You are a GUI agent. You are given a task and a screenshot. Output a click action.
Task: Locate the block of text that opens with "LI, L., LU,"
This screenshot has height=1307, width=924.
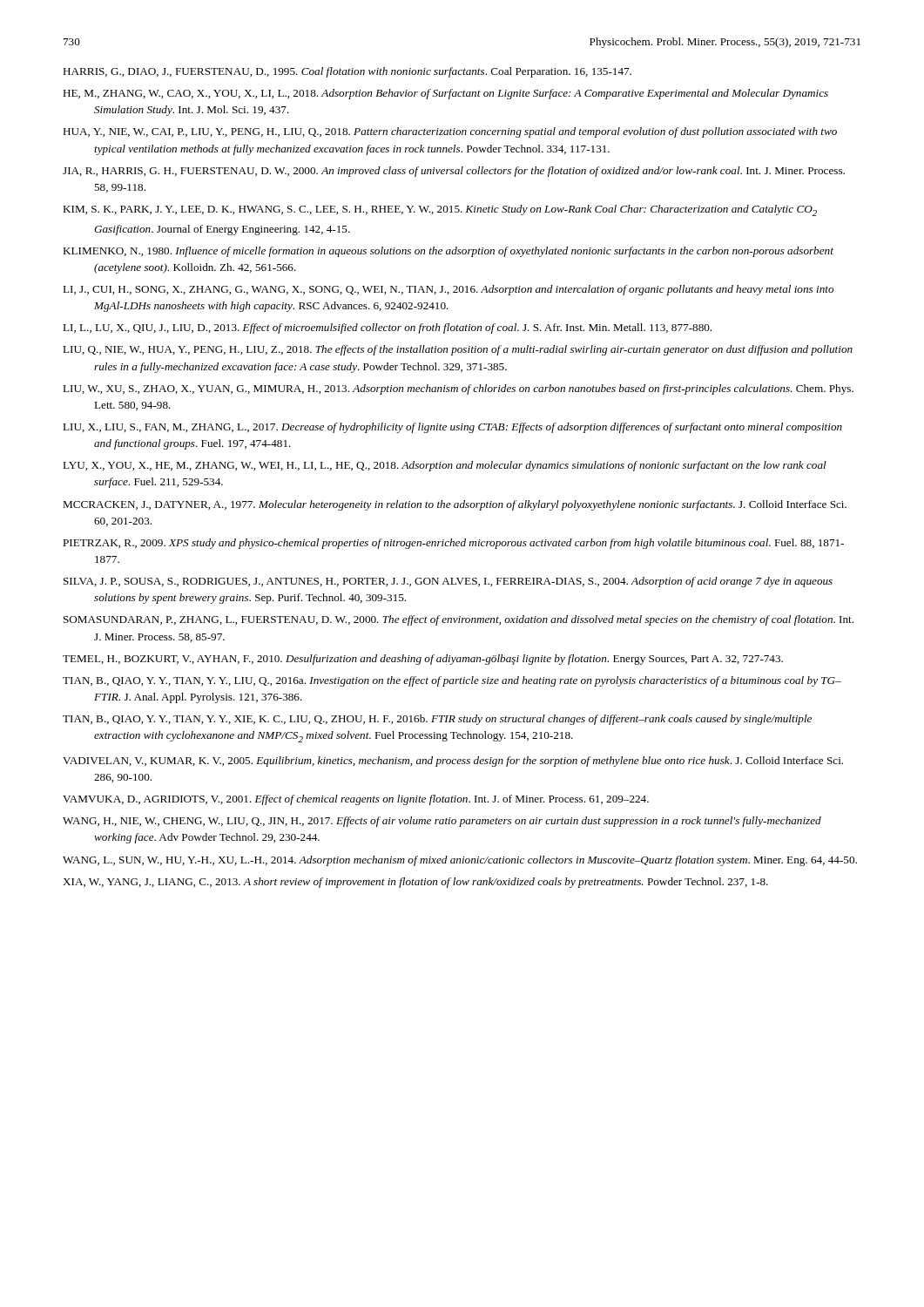(388, 327)
